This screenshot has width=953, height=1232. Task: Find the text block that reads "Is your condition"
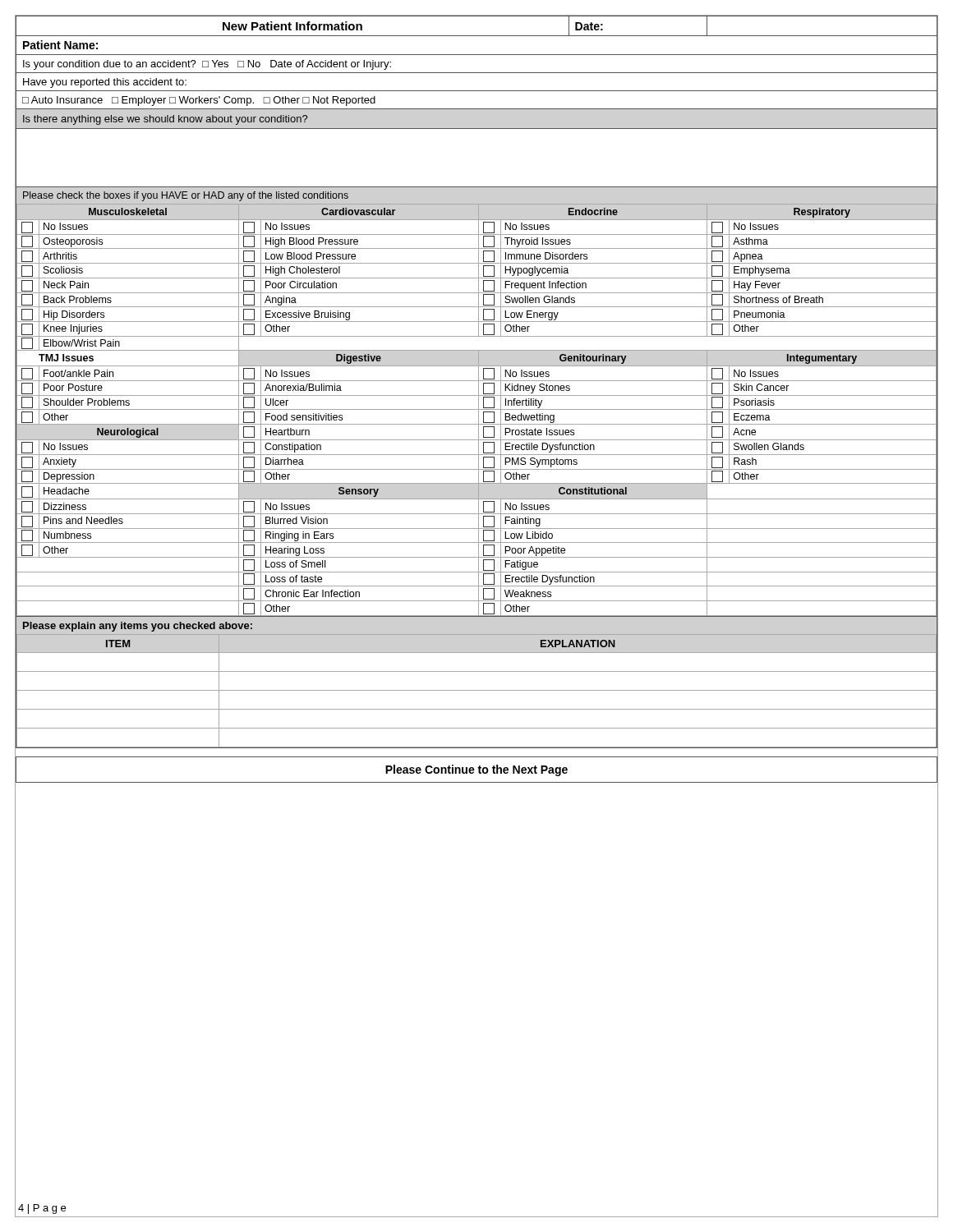207,64
